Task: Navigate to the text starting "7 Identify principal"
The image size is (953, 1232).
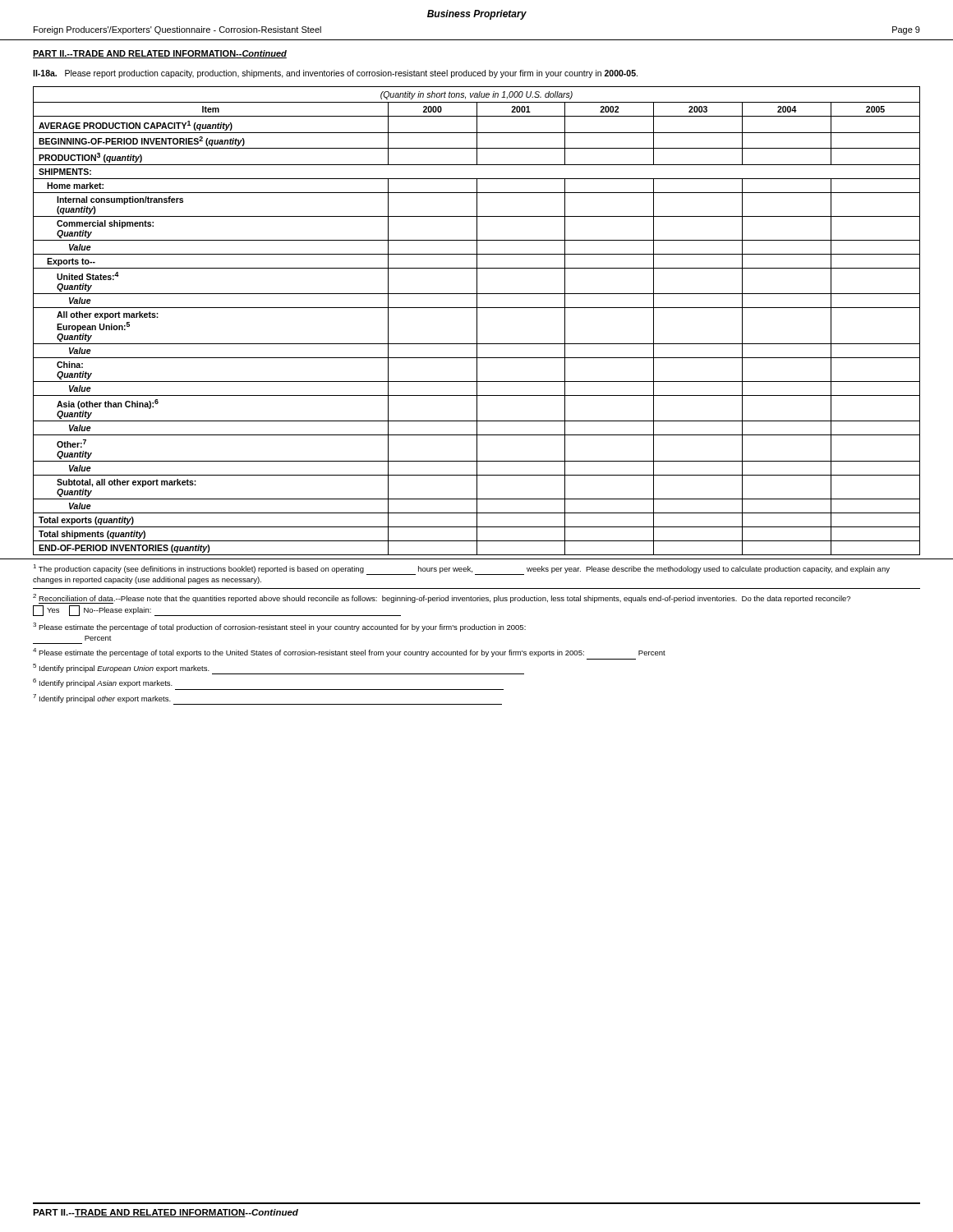Action: (267, 698)
